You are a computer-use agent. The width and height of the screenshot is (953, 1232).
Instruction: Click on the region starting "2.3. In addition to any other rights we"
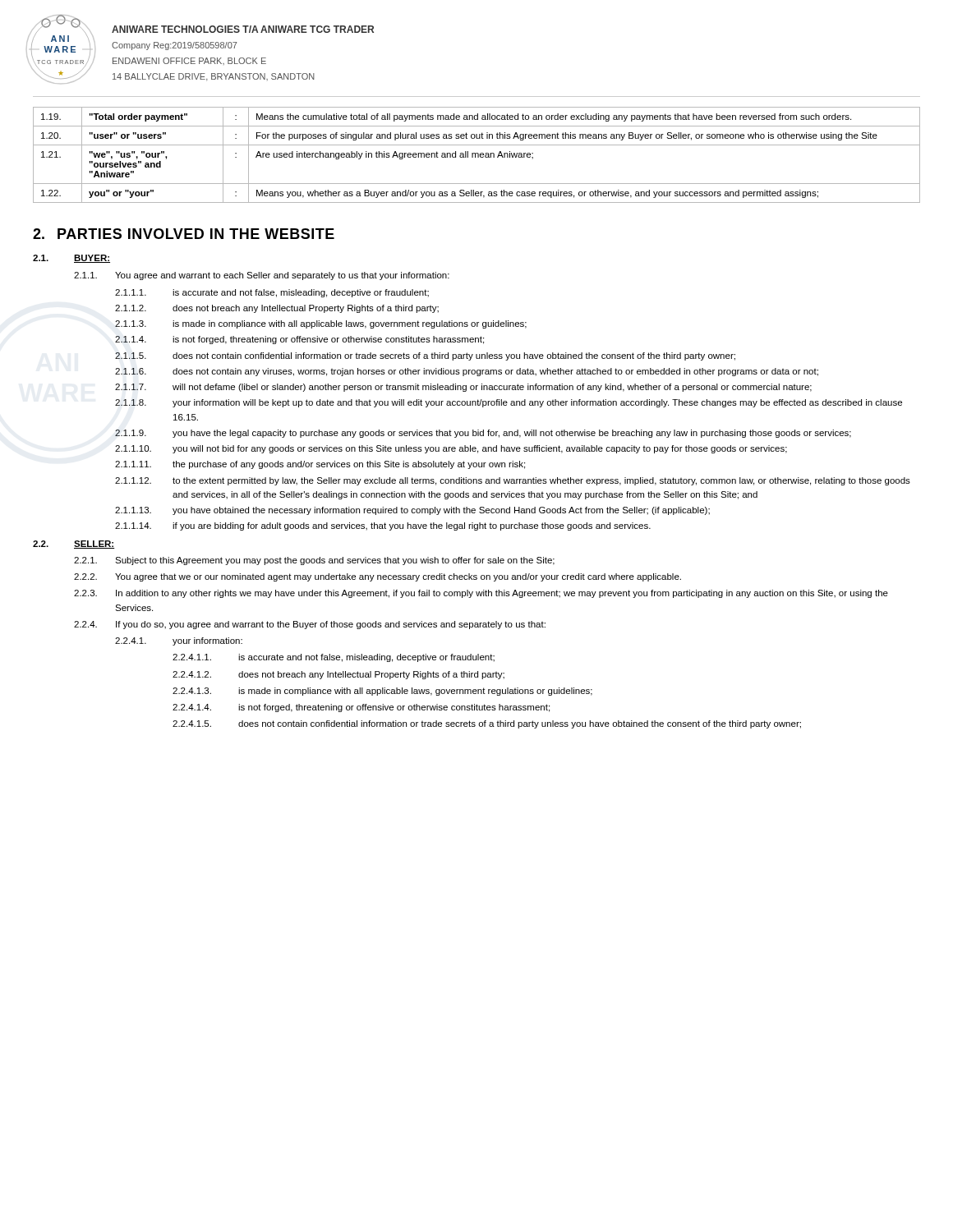(497, 601)
